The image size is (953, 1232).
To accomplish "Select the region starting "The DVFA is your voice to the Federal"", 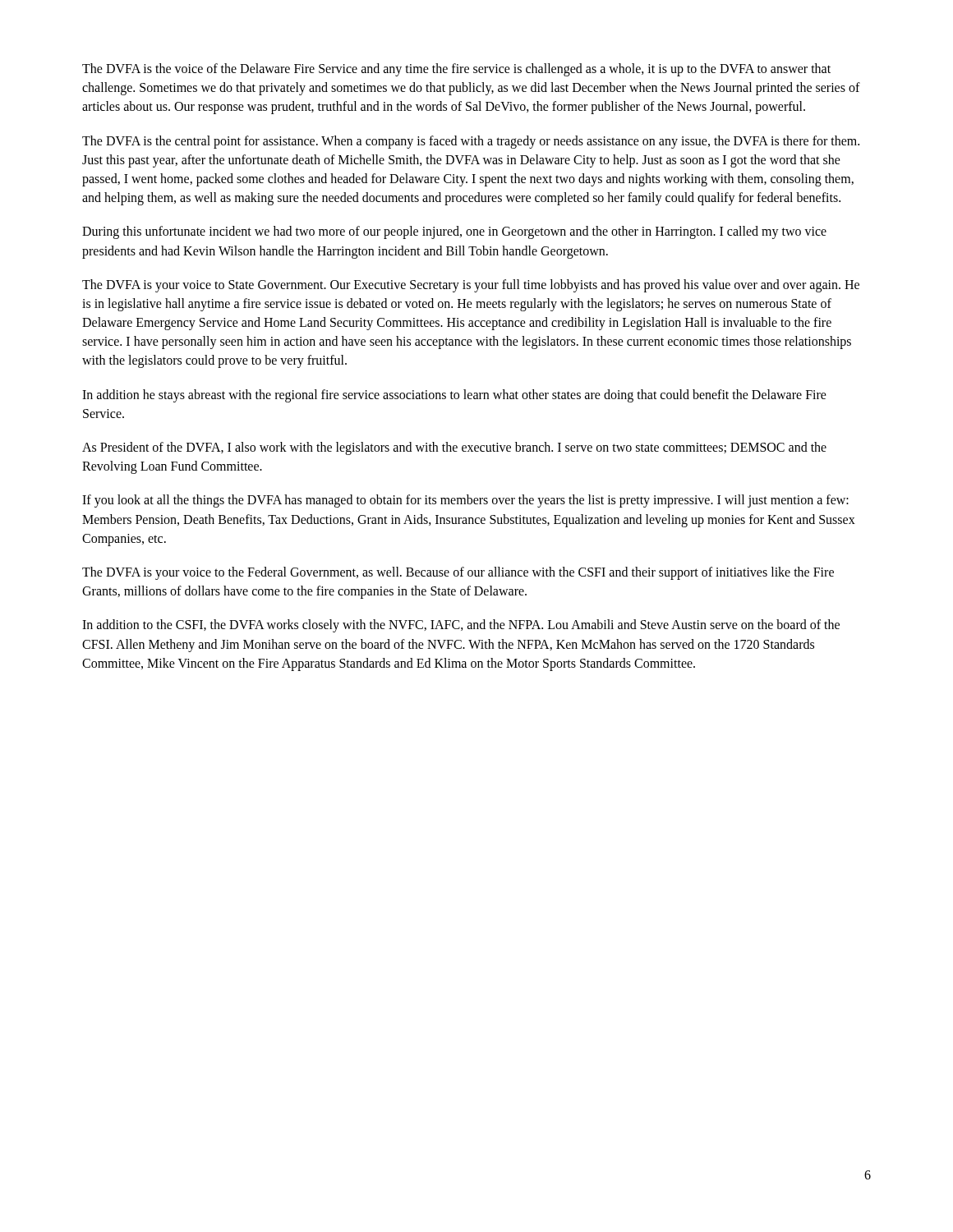I will coord(458,582).
